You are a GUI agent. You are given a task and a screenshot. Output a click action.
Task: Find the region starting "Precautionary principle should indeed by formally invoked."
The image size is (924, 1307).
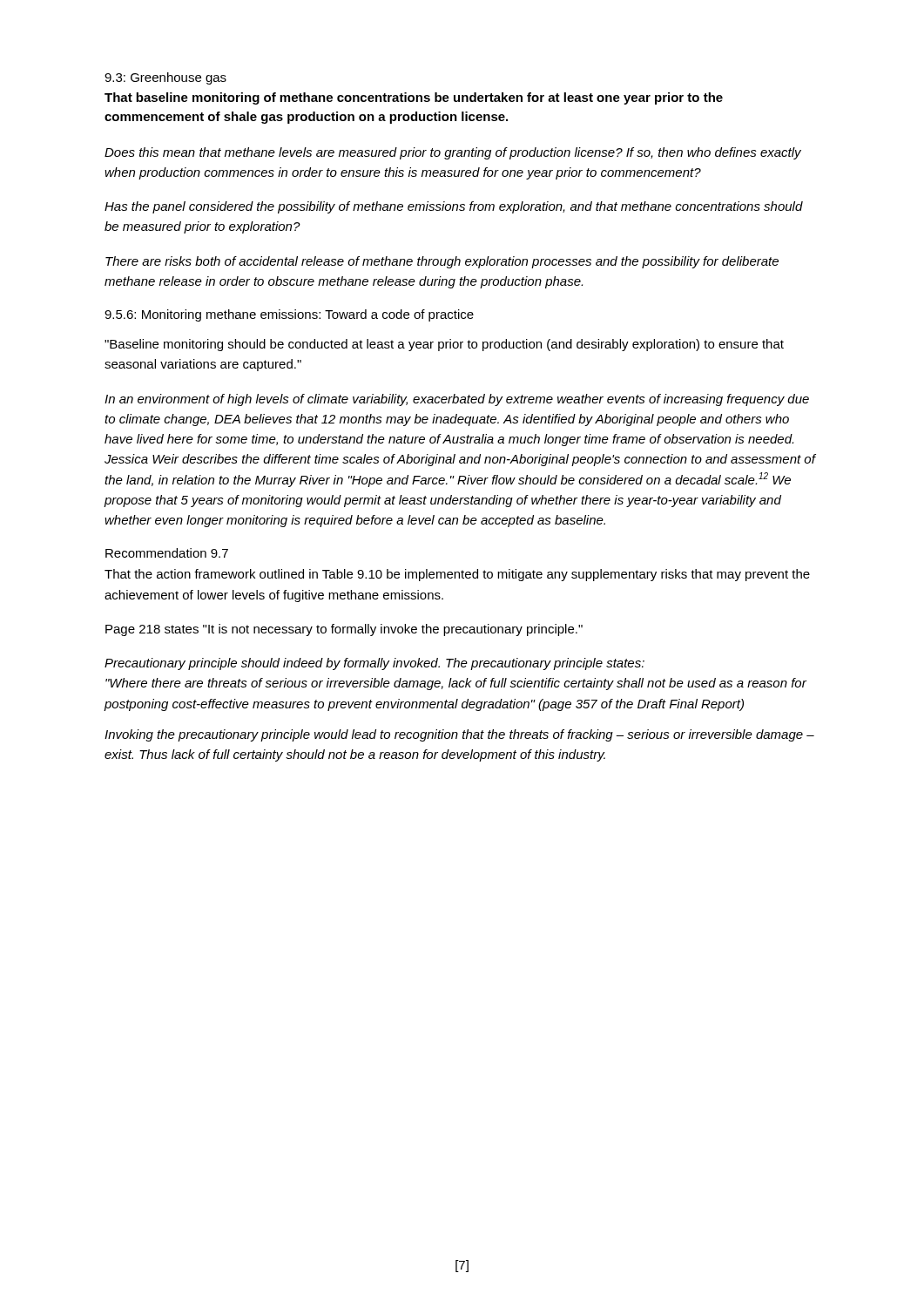[x=455, y=683]
